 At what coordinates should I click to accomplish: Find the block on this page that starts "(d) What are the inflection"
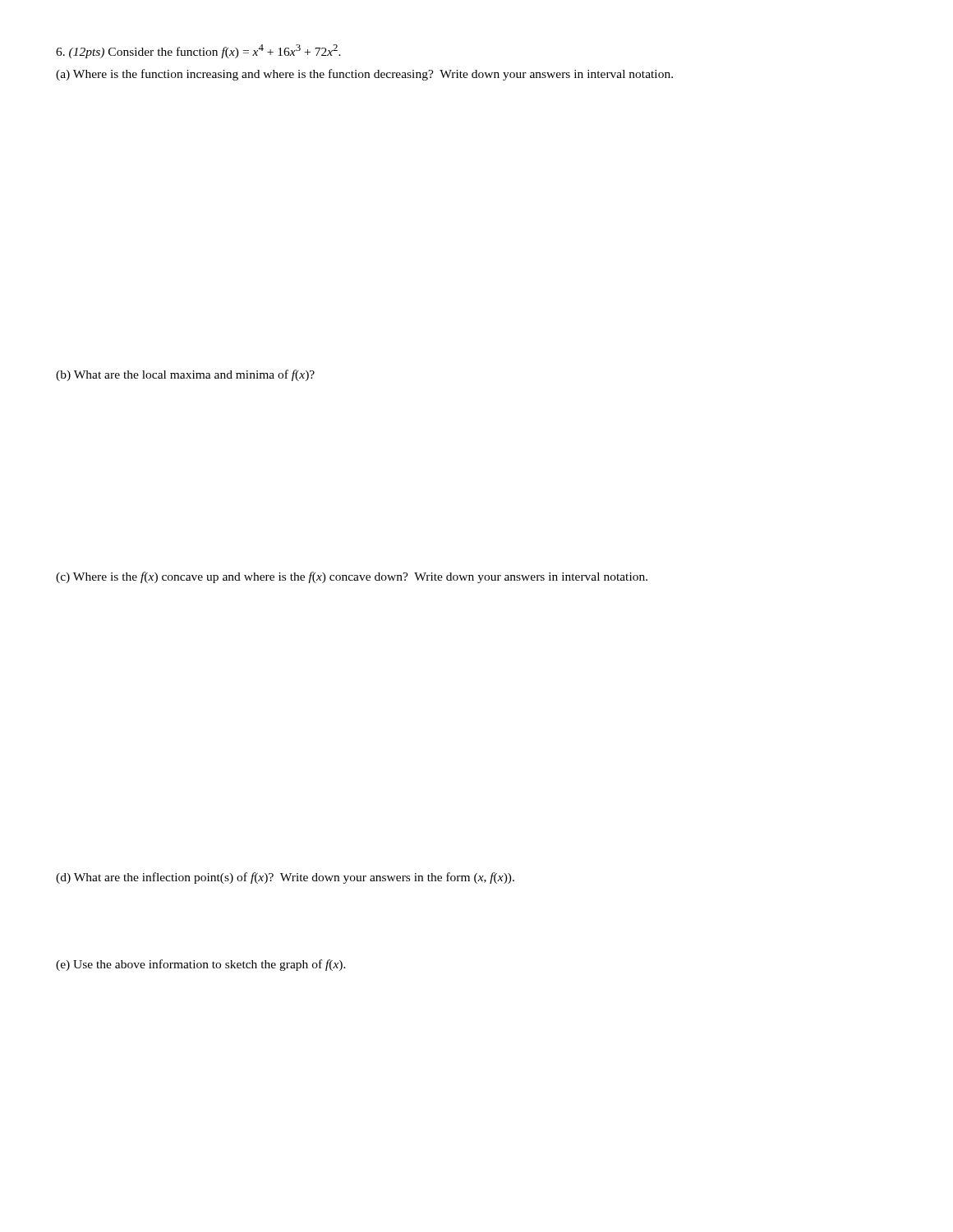tap(476, 878)
